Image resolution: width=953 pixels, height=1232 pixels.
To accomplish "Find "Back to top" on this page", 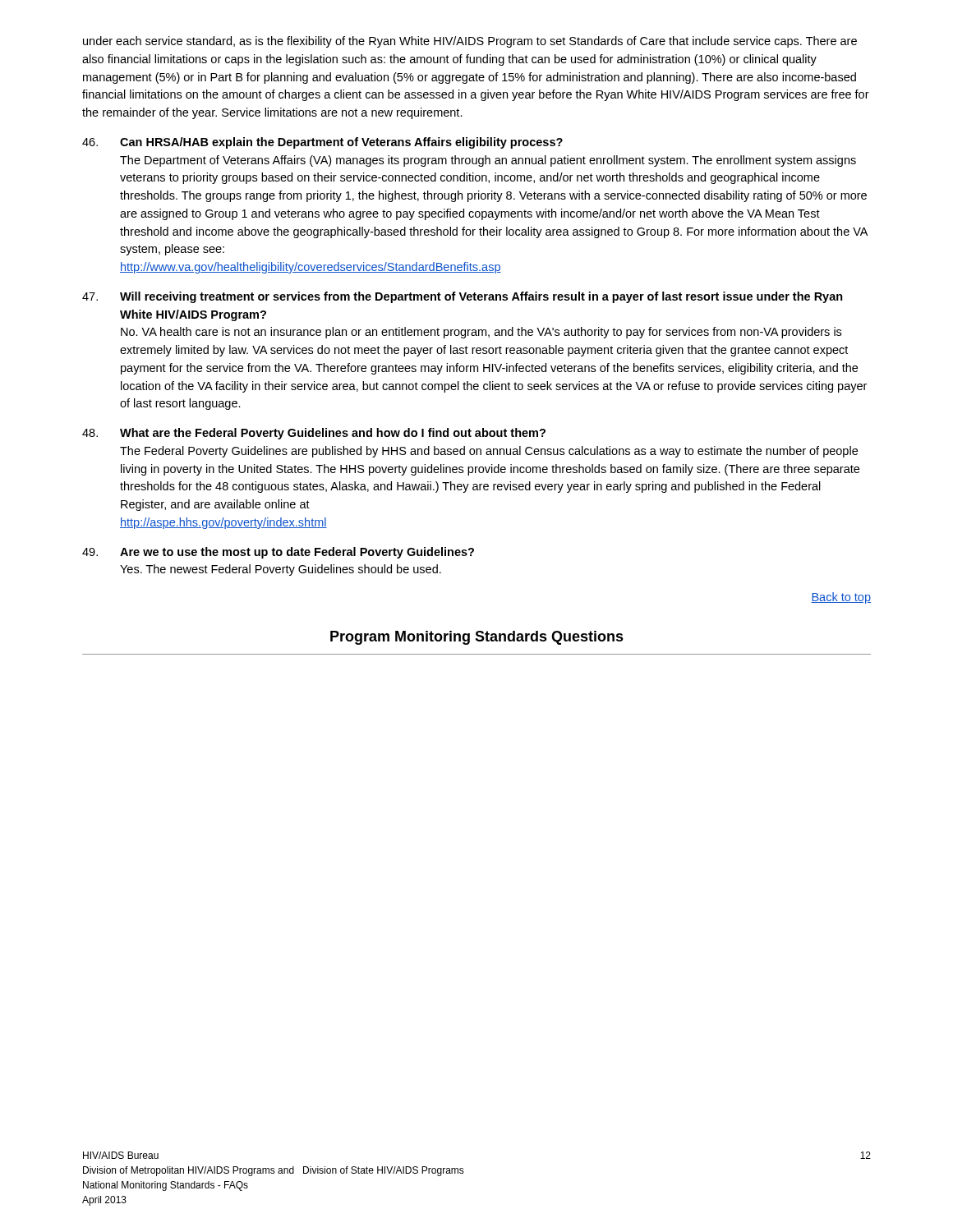I will click(x=841, y=597).
